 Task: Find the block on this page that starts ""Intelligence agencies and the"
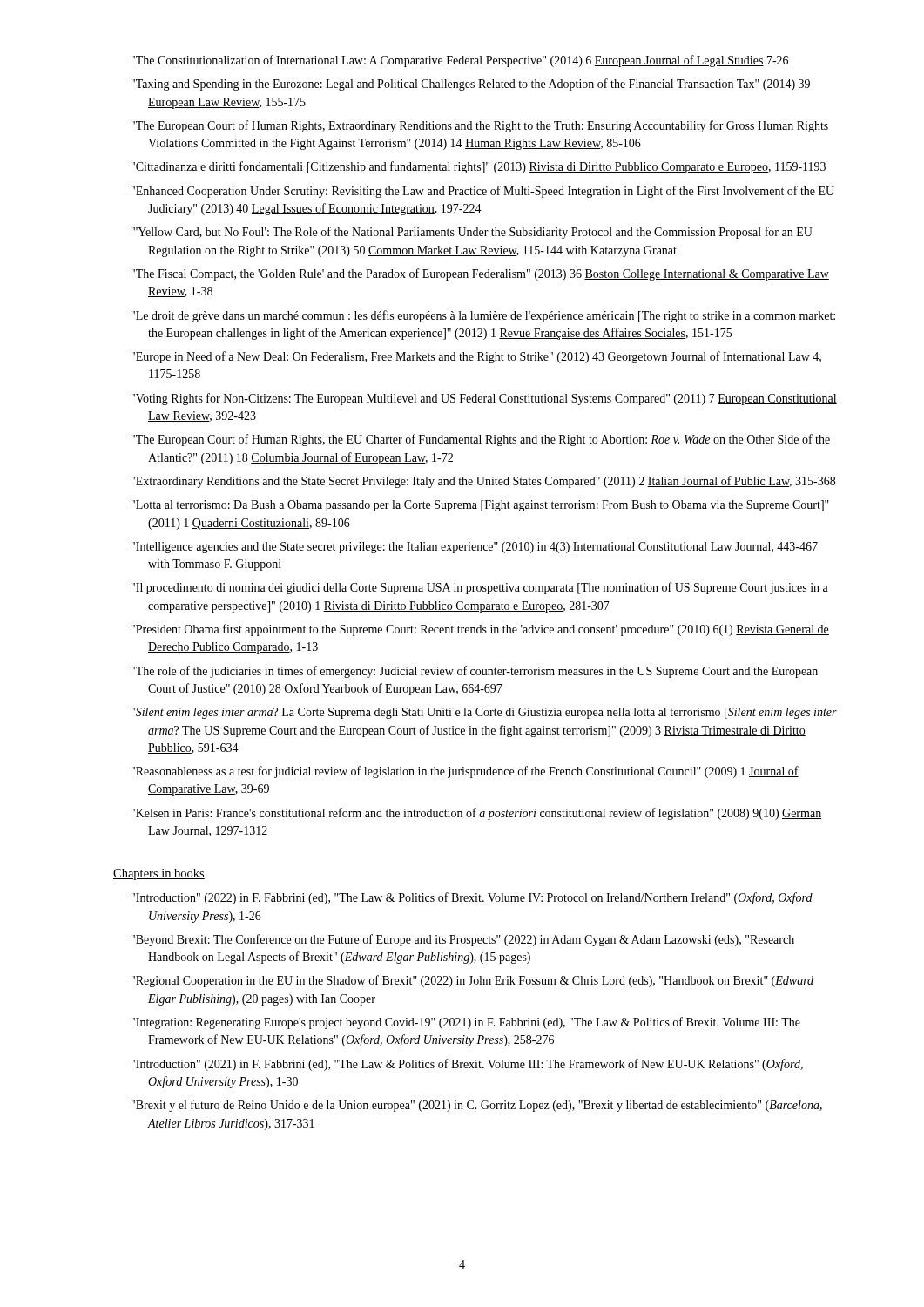tap(484, 556)
